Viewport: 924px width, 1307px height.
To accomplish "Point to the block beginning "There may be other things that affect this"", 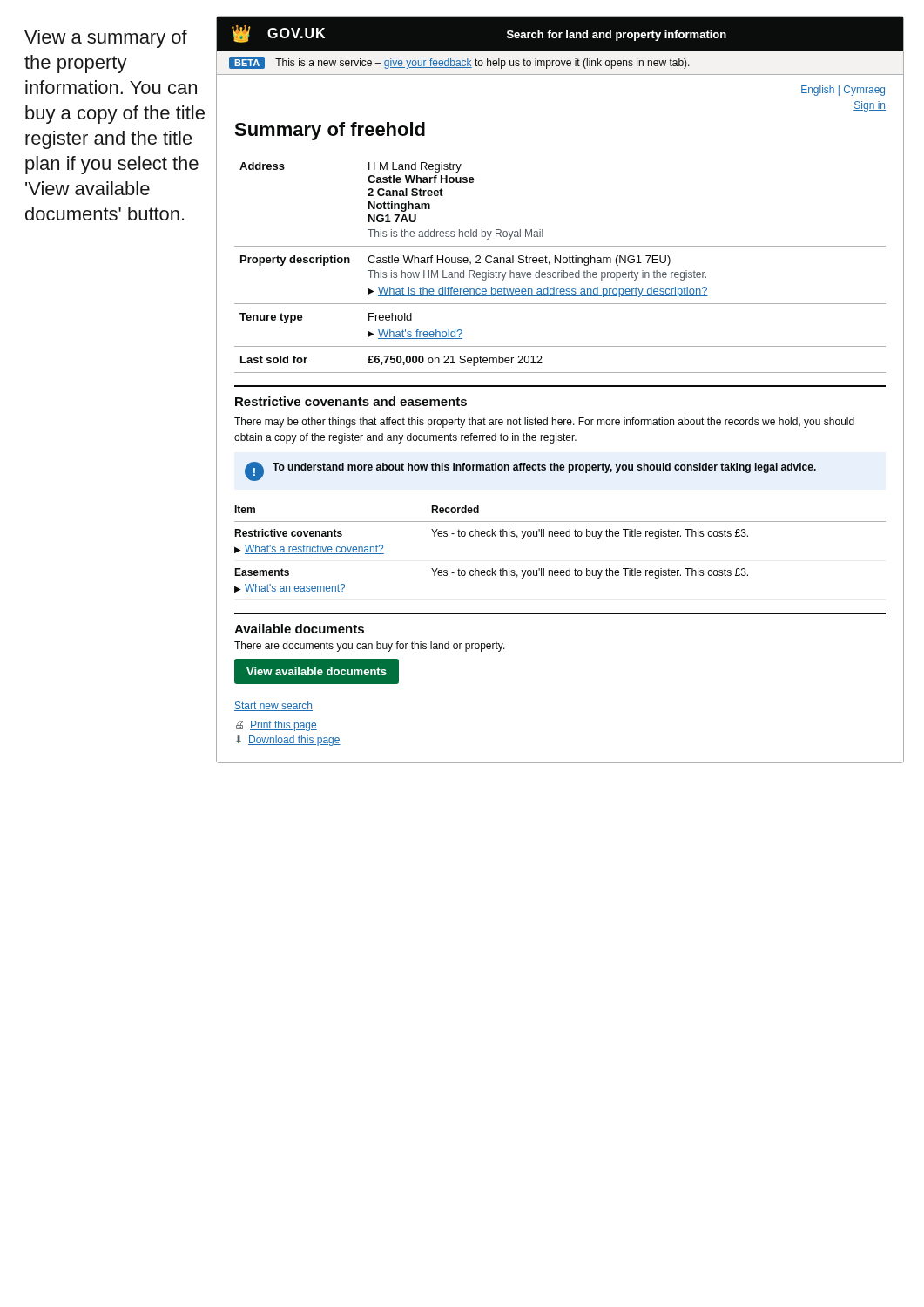I will [x=544, y=430].
